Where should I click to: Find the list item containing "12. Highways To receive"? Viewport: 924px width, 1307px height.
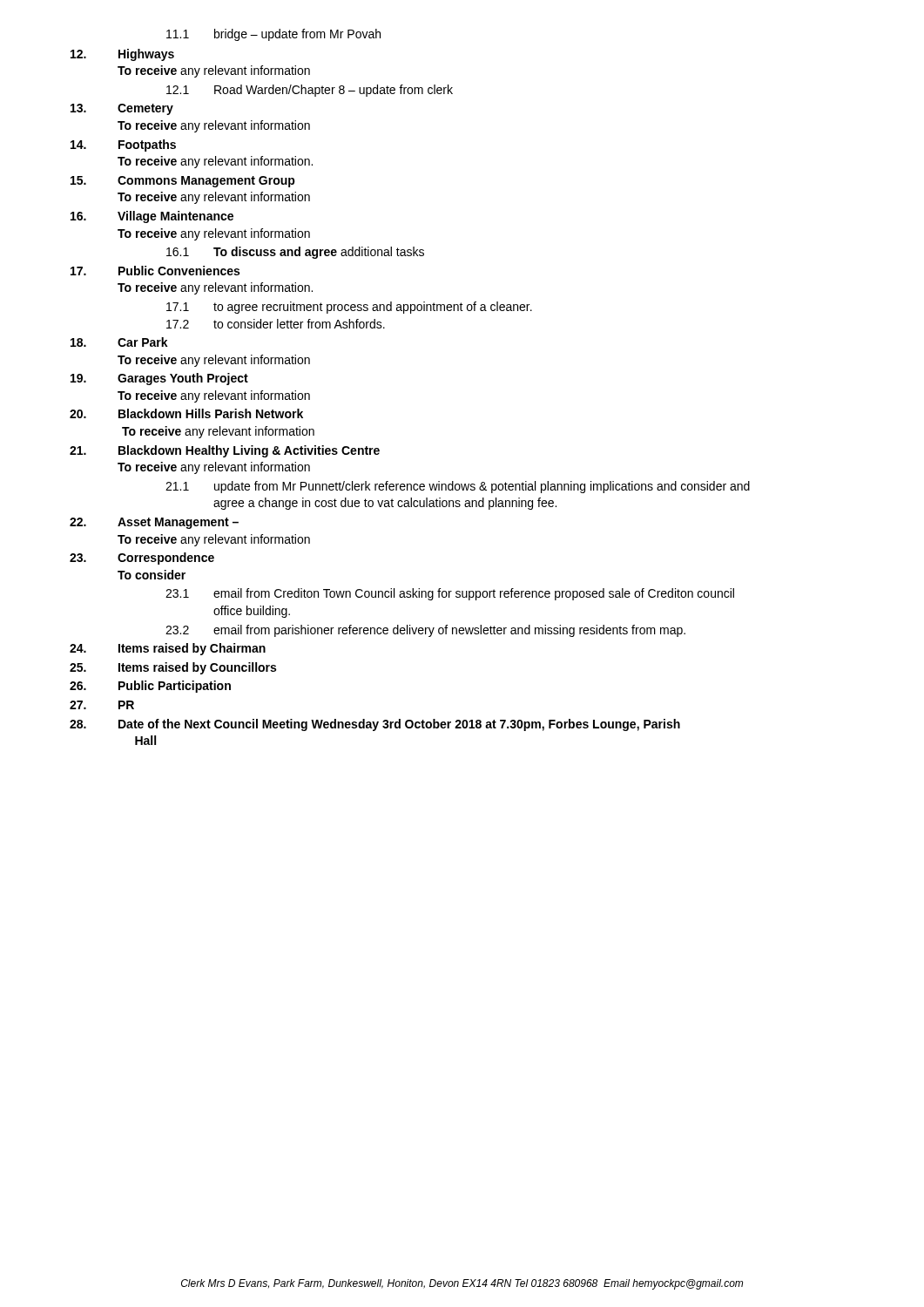pyautogui.click(x=122, y=55)
